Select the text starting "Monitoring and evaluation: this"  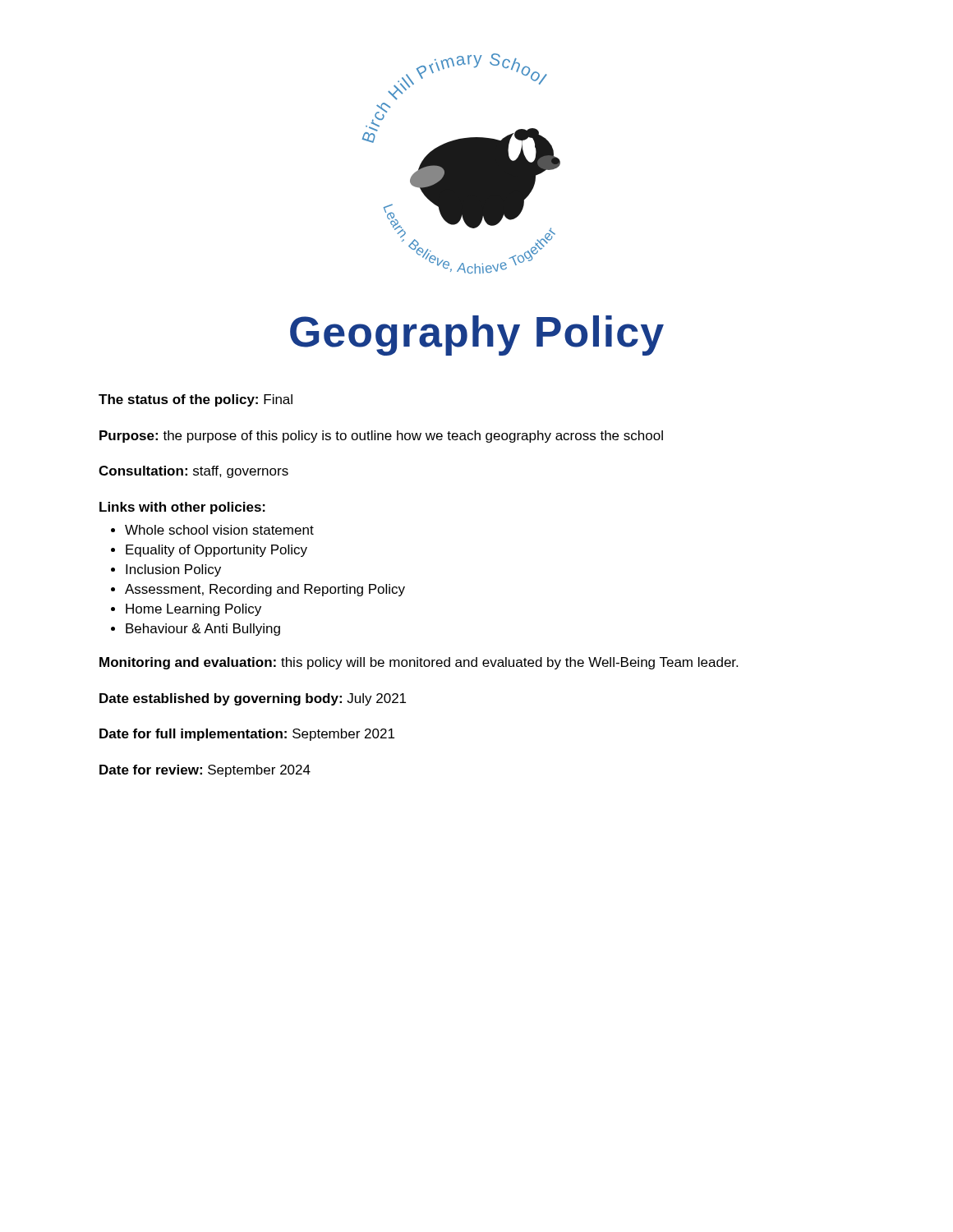click(476, 663)
